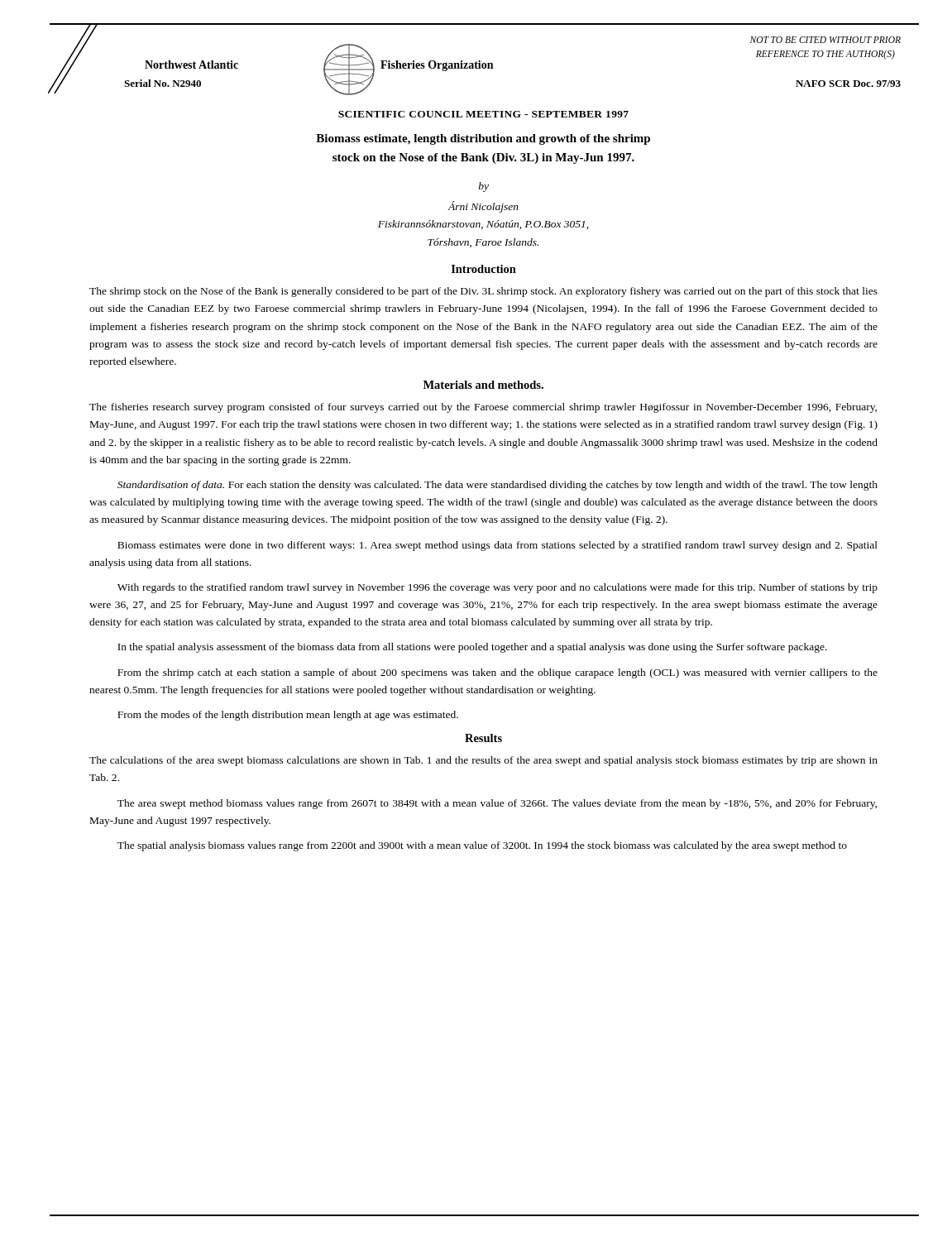Point to the text block starting "SCIENTIFIC COUNCIL MEETING - SEPTEMBER 1997"
The height and width of the screenshot is (1241, 952).
(x=483, y=114)
